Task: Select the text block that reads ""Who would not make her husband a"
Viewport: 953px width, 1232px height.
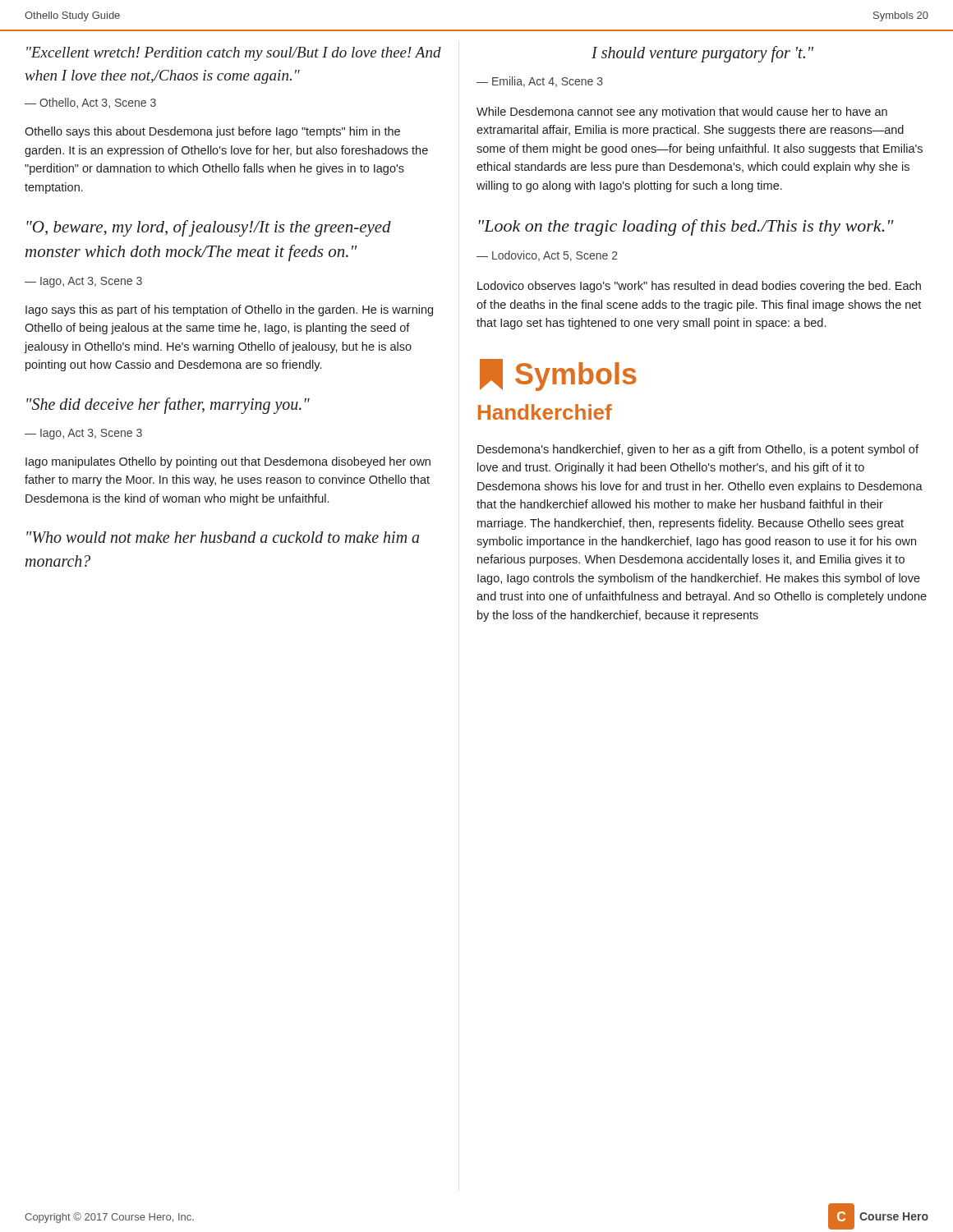Action: tap(222, 549)
